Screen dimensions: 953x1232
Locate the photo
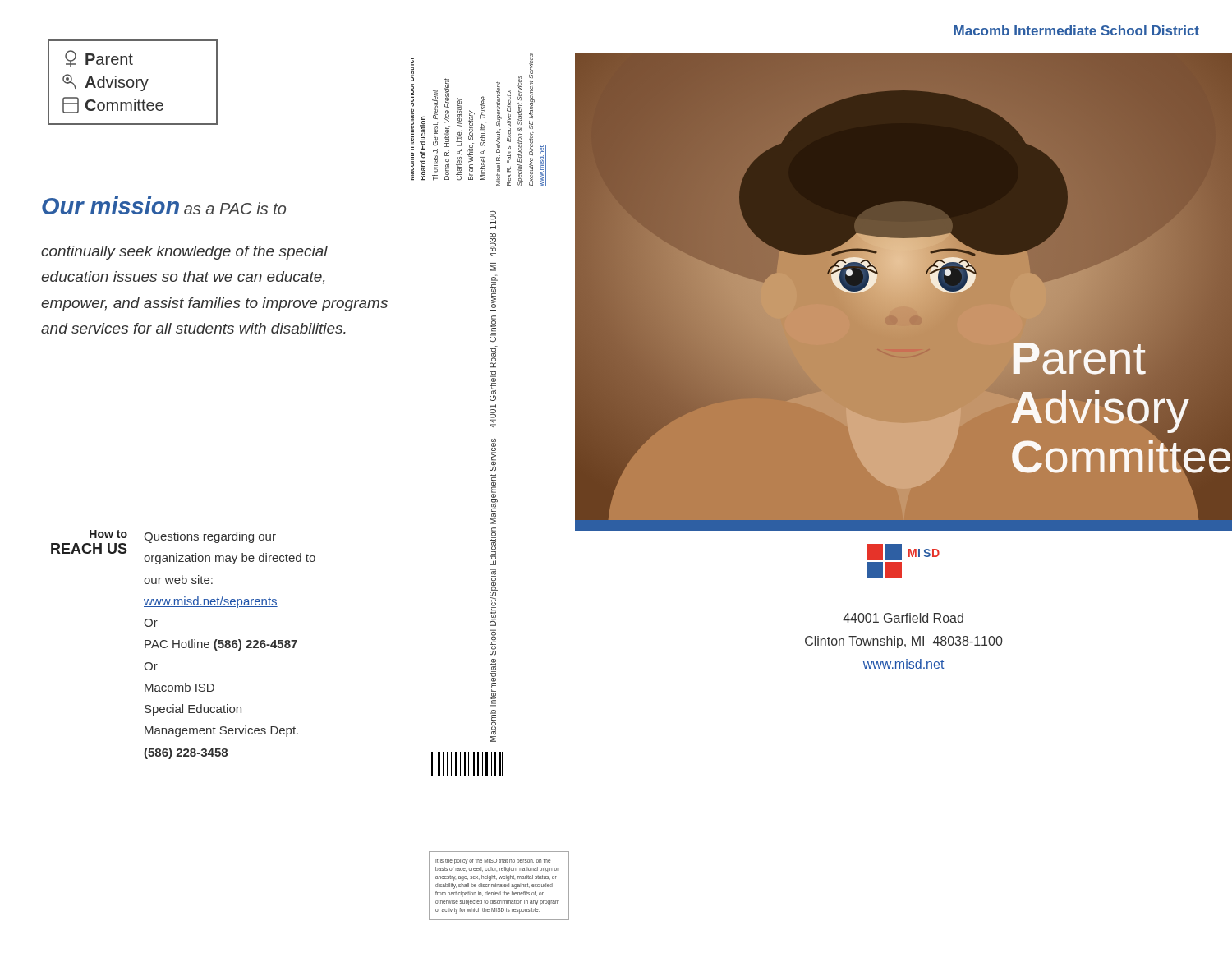tap(903, 287)
